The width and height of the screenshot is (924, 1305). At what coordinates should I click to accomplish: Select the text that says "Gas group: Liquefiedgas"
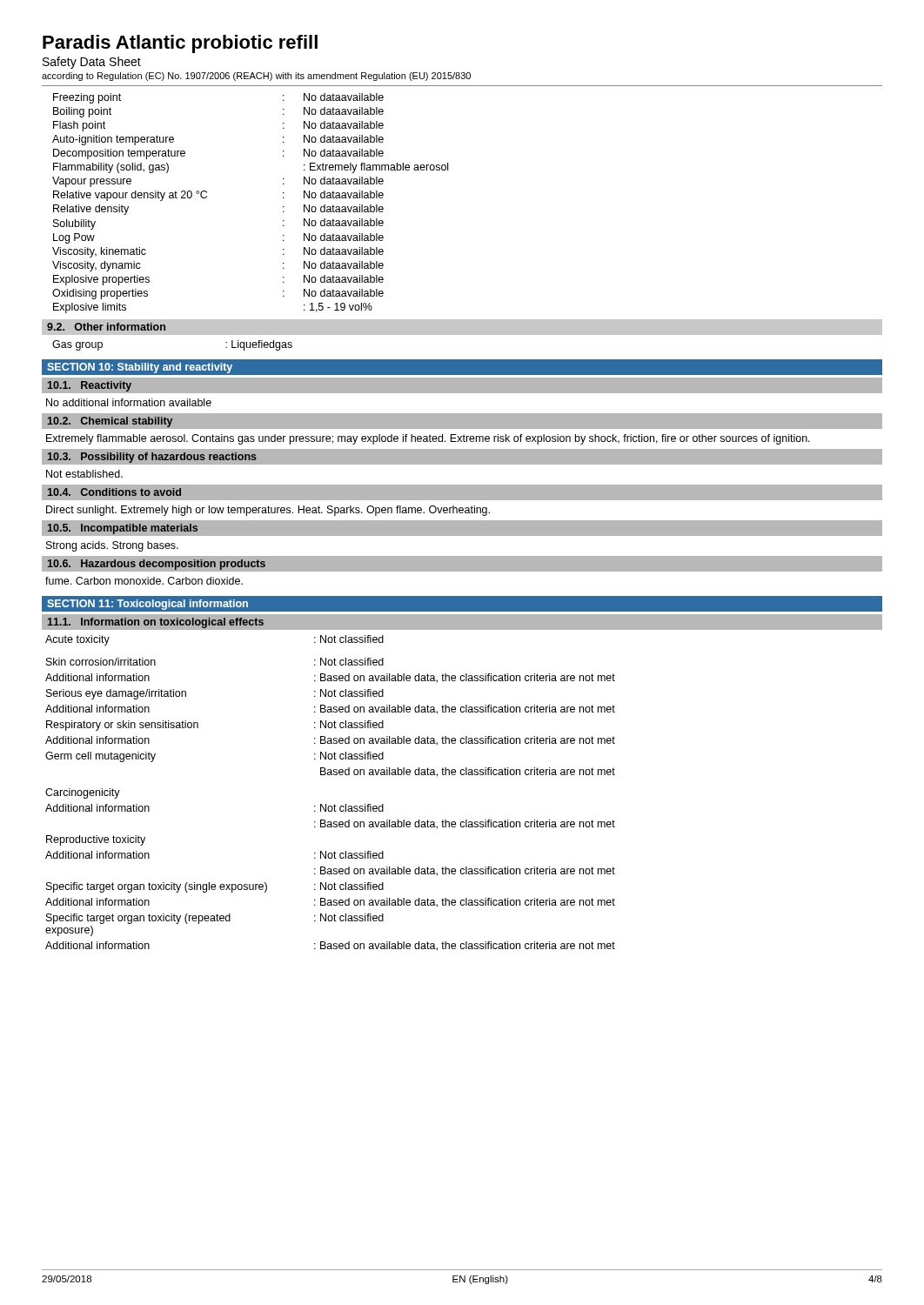click(172, 345)
